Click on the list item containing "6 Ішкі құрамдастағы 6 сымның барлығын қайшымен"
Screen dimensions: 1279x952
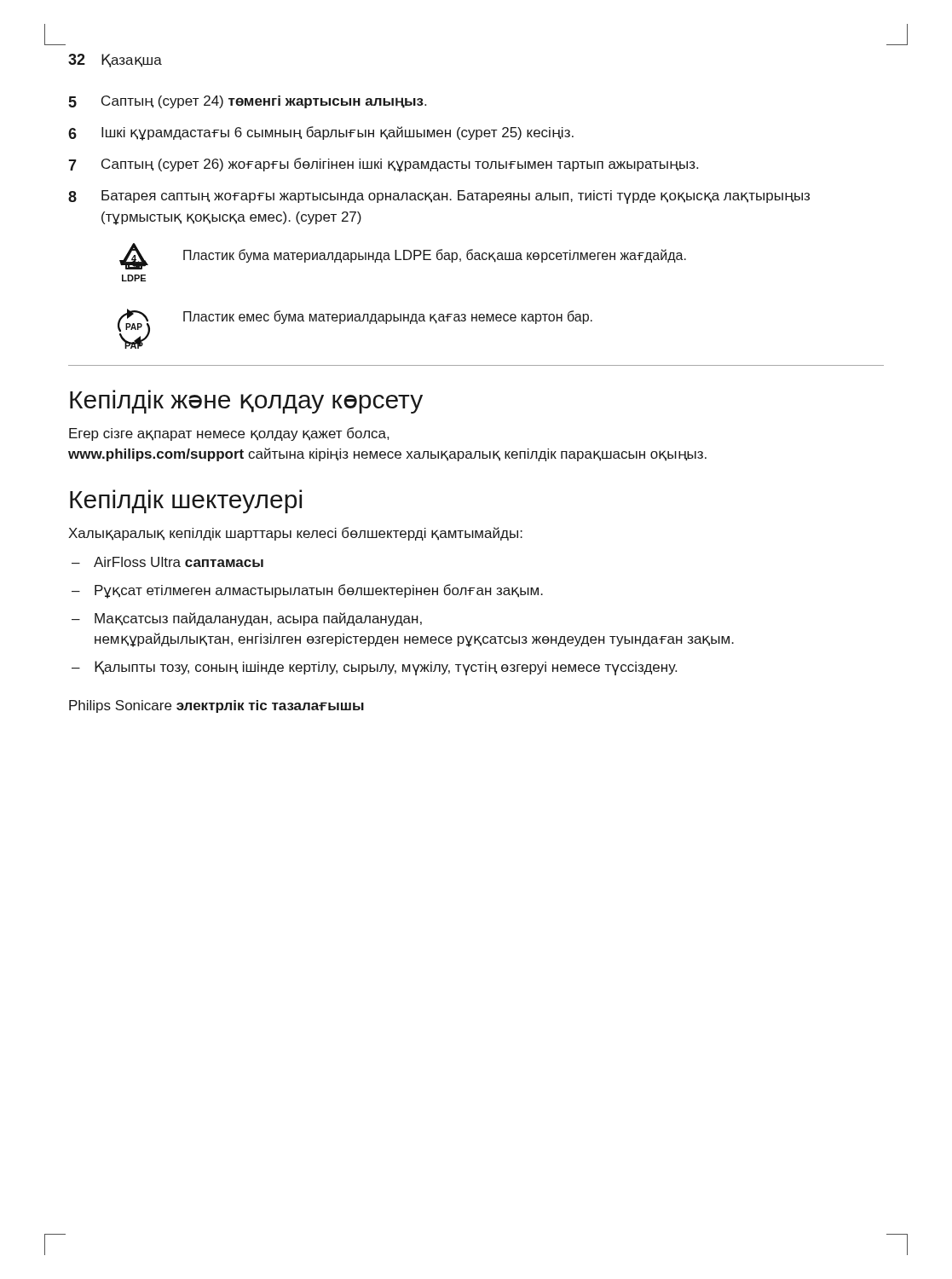[x=321, y=134]
